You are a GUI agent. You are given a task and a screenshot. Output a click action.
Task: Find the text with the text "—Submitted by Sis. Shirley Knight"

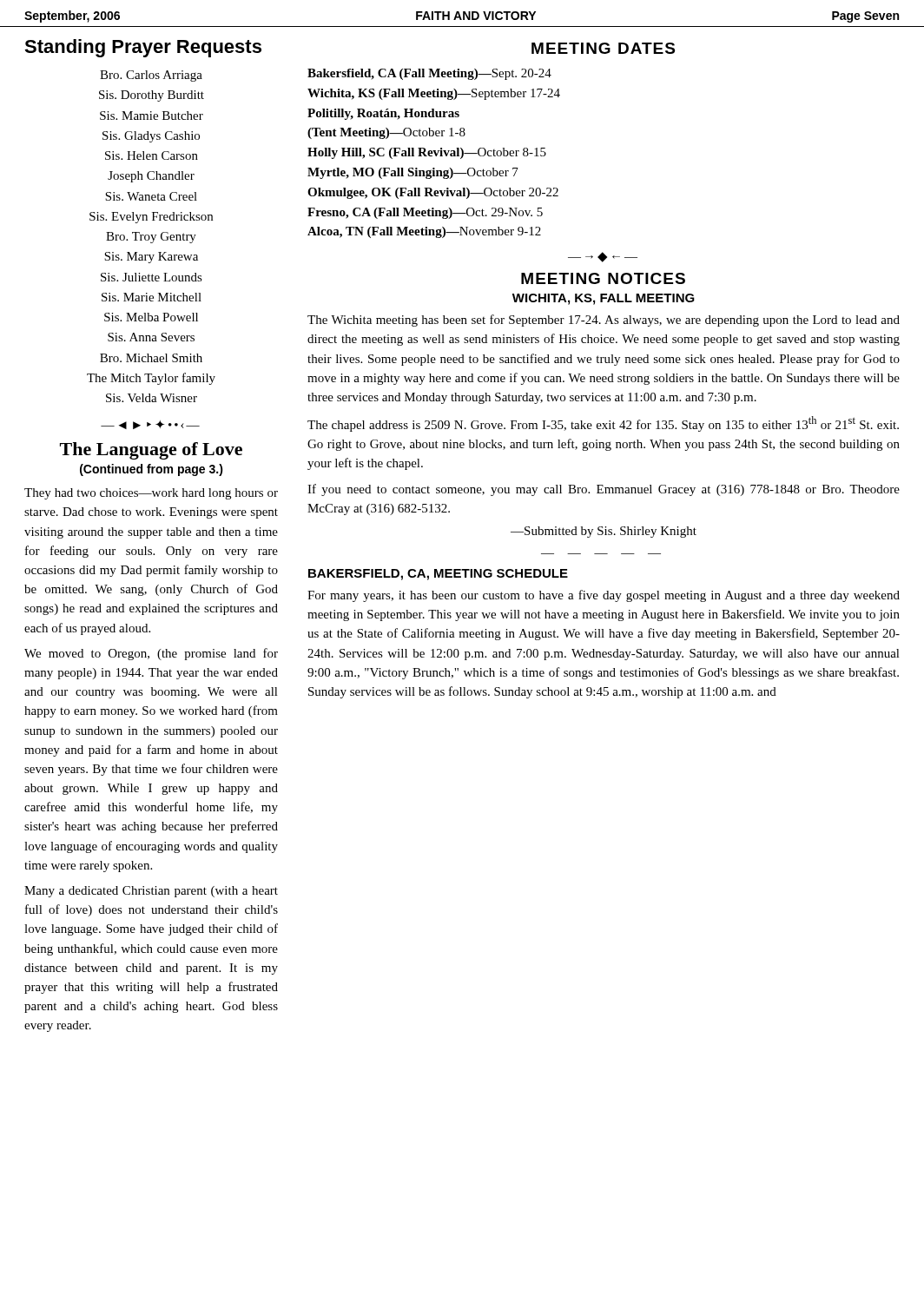pos(604,531)
